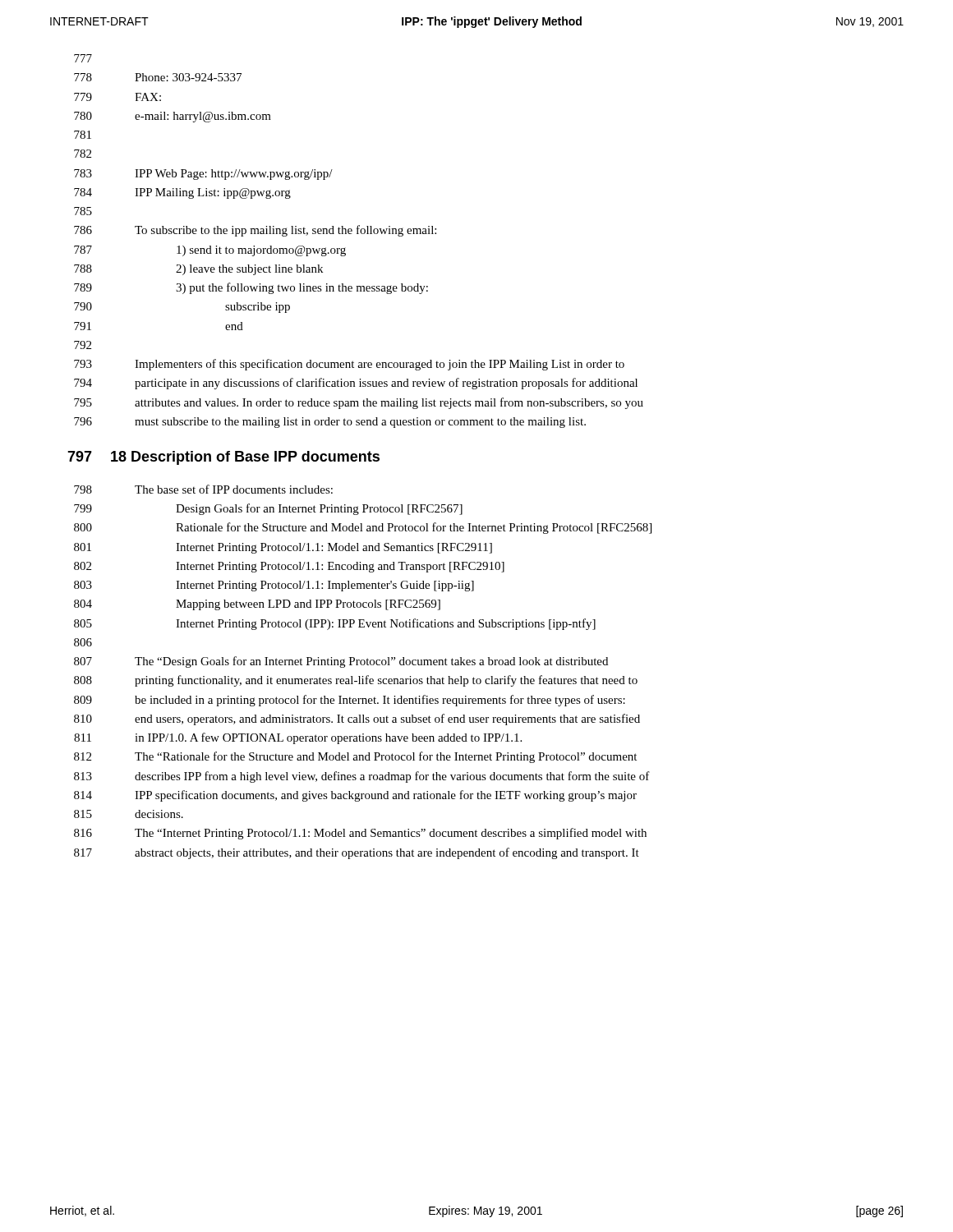Point to the passage starting "784 IPP Mailing List: ipp@pwg.org"
This screenshot has height=1232, width=953.
(x=182, y=193)
